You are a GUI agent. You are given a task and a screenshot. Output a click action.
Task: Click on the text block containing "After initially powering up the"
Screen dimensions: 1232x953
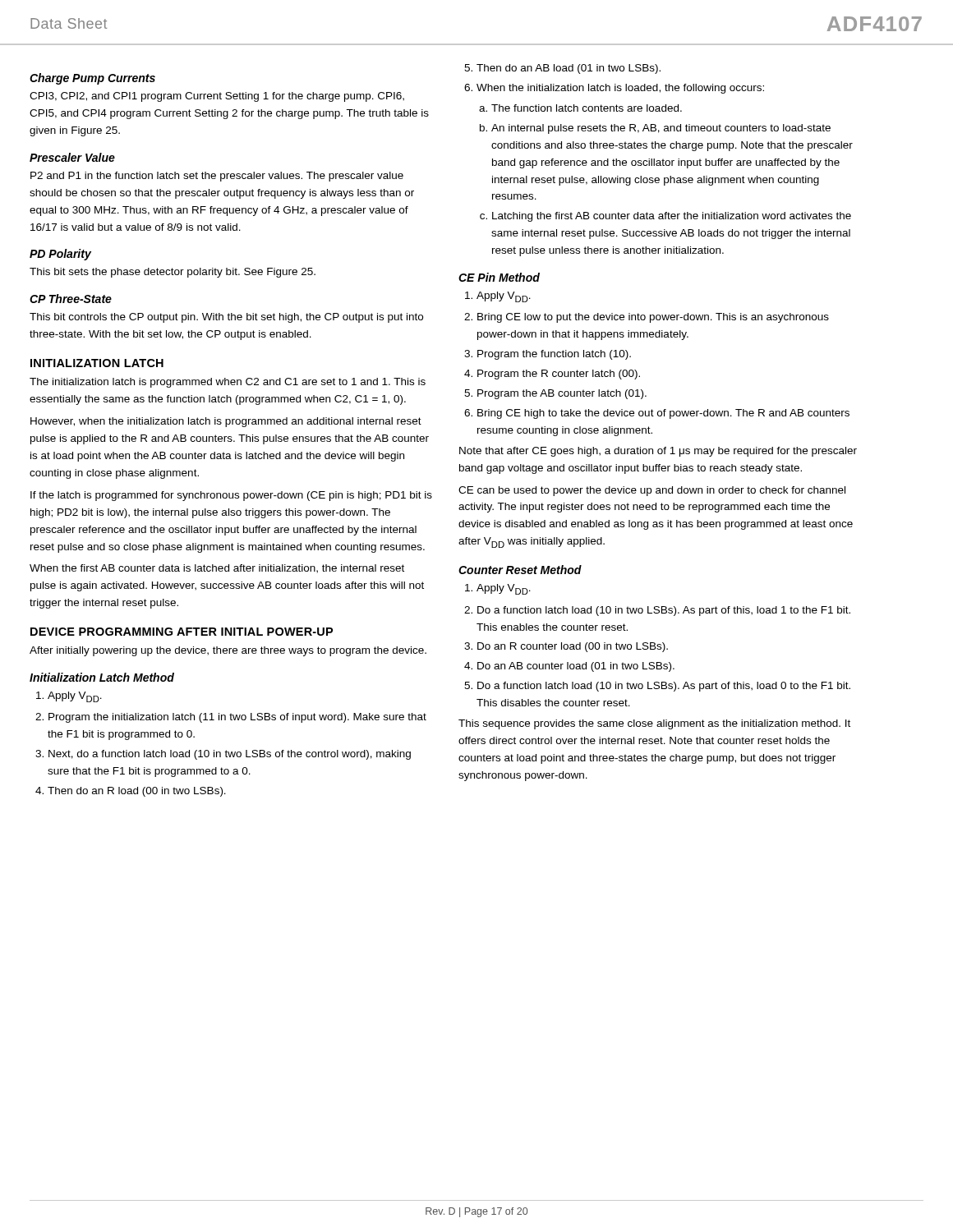coord(228,650)
